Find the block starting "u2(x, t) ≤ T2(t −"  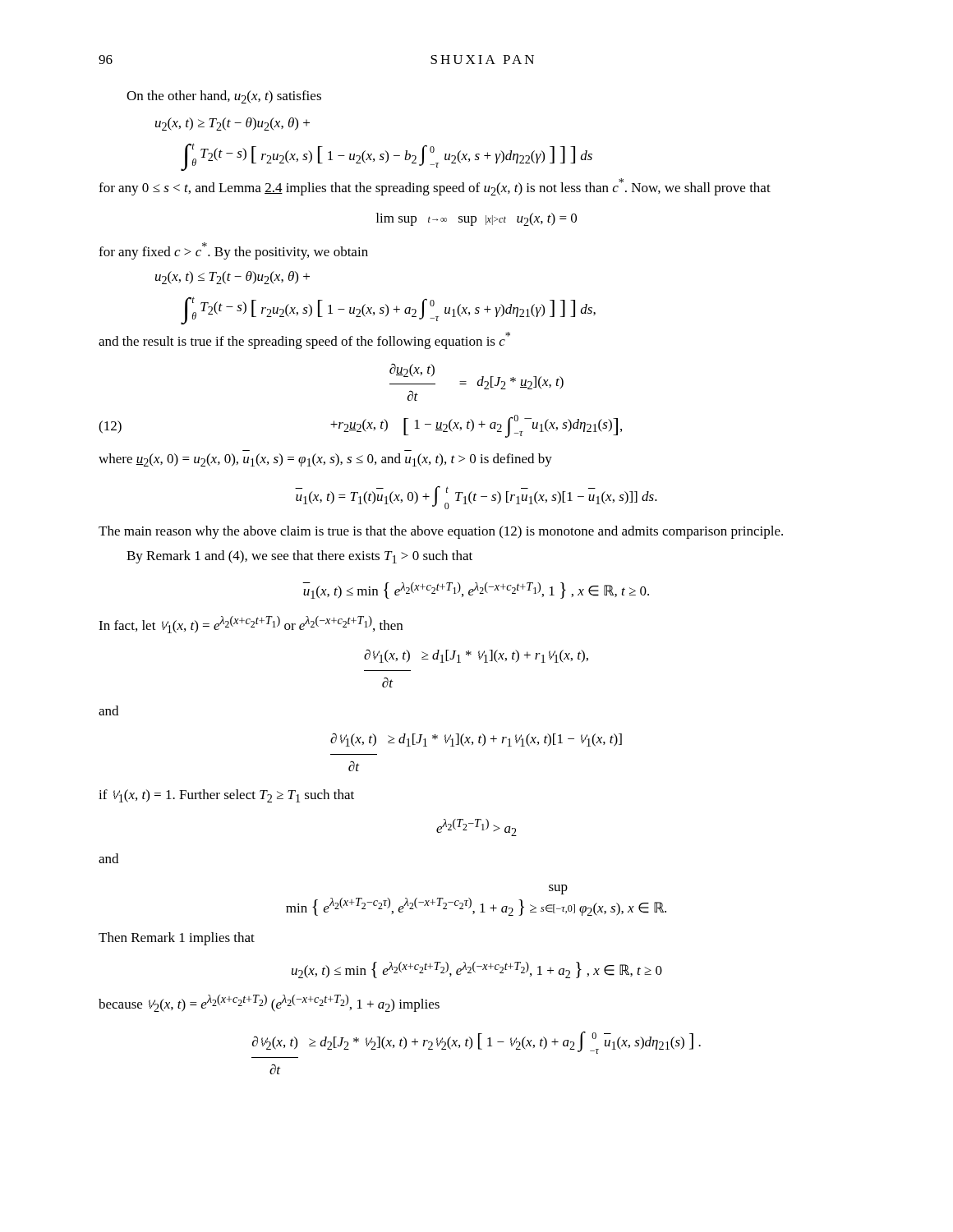[x=504, y=296]
